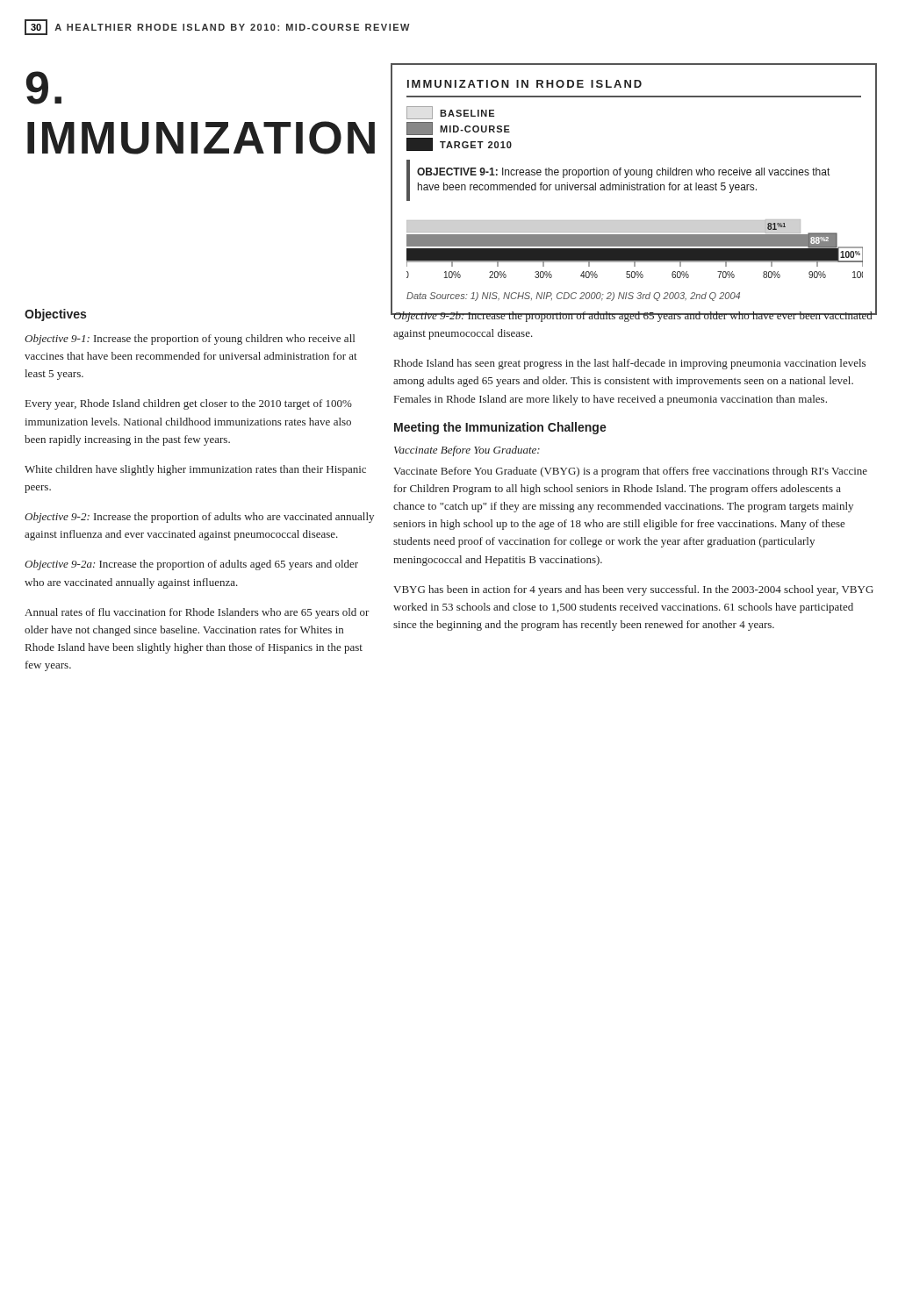
Task: Click the bar chart
Action: click(x=634, y=248)
